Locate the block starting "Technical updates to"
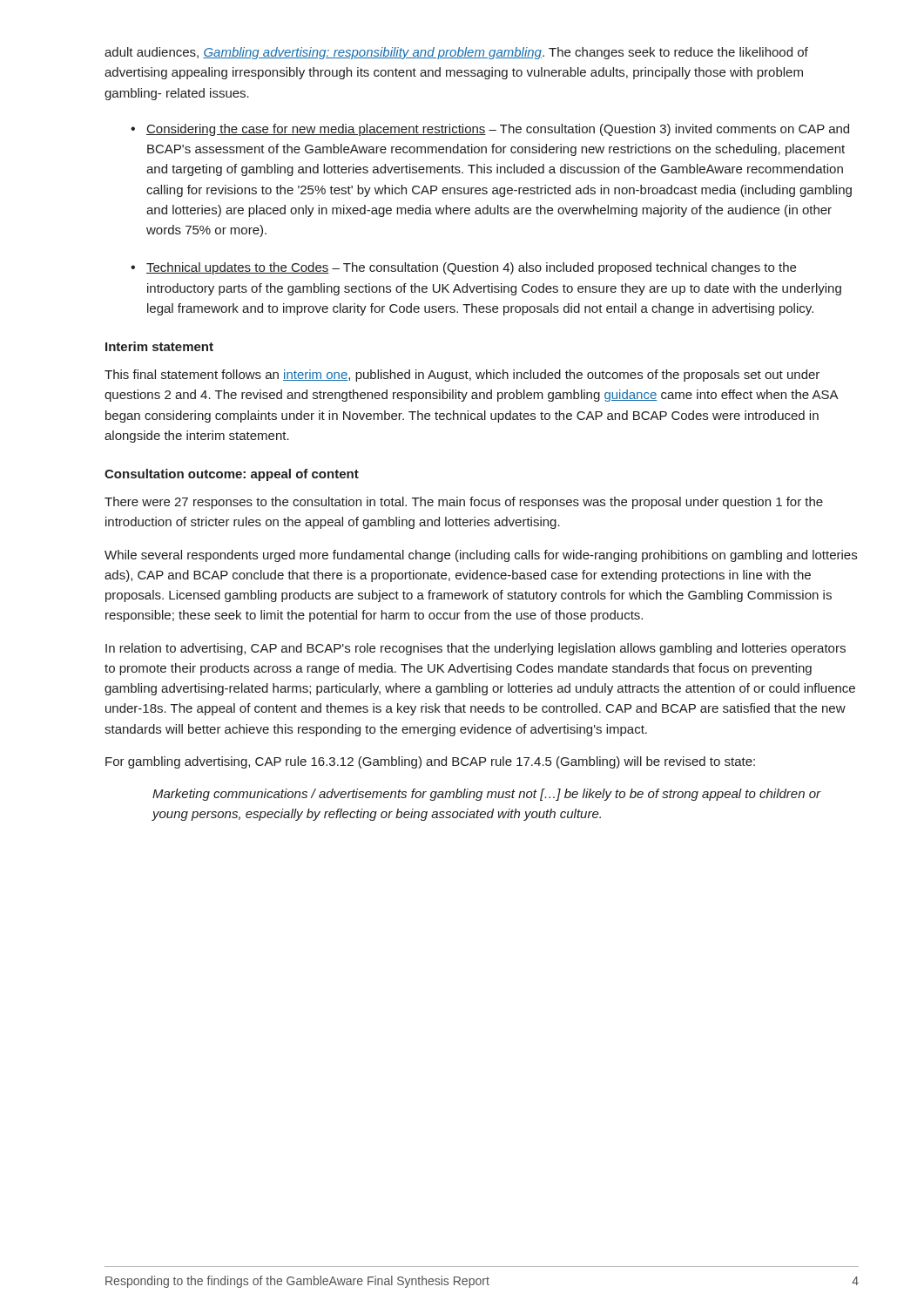924x1307 pixels. click(x=494, y=288)
